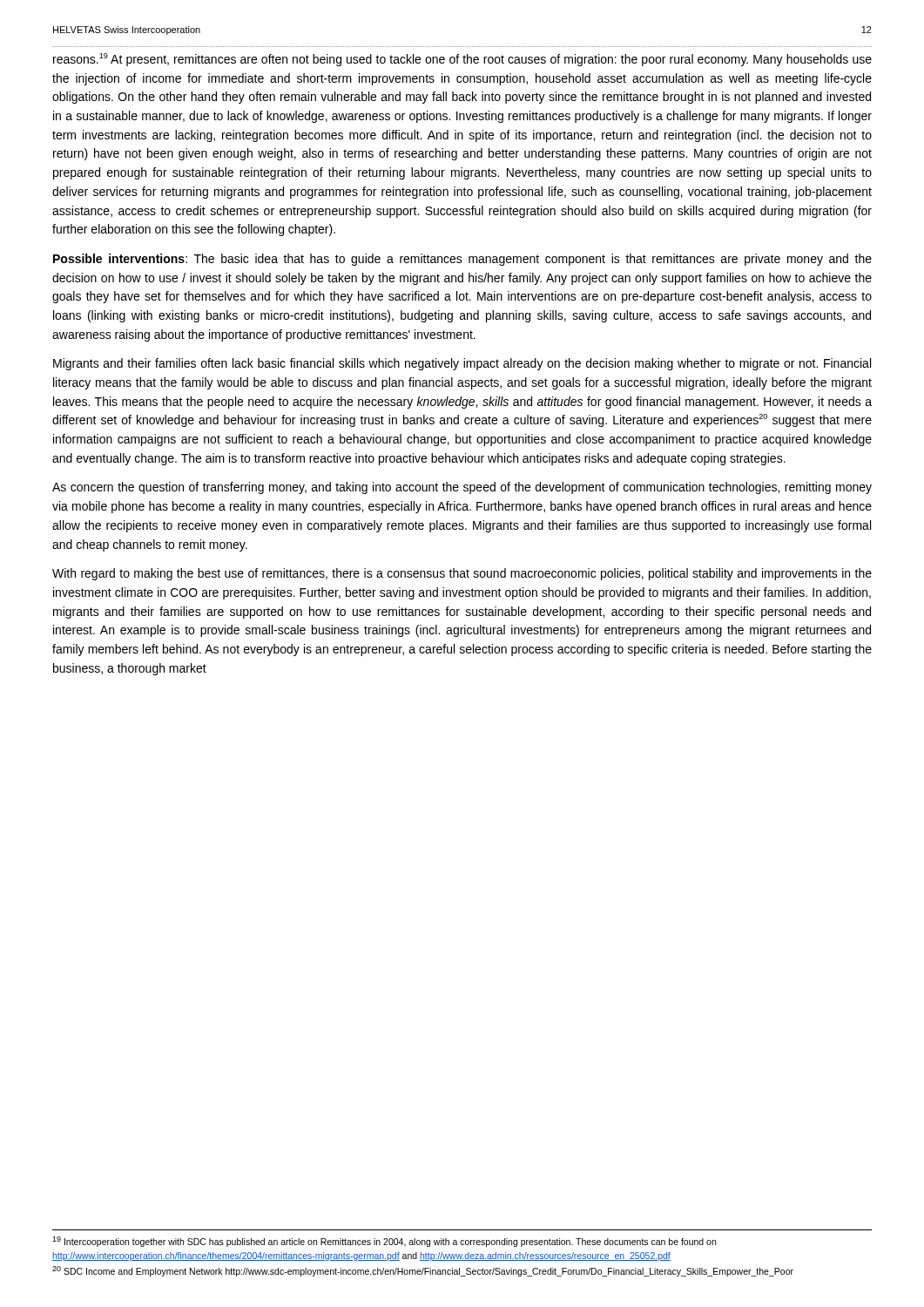Screen dimensions: 1307x924
Task: Click on the text starting "Possible interventions: The basic"
Action: click(462, 296)
